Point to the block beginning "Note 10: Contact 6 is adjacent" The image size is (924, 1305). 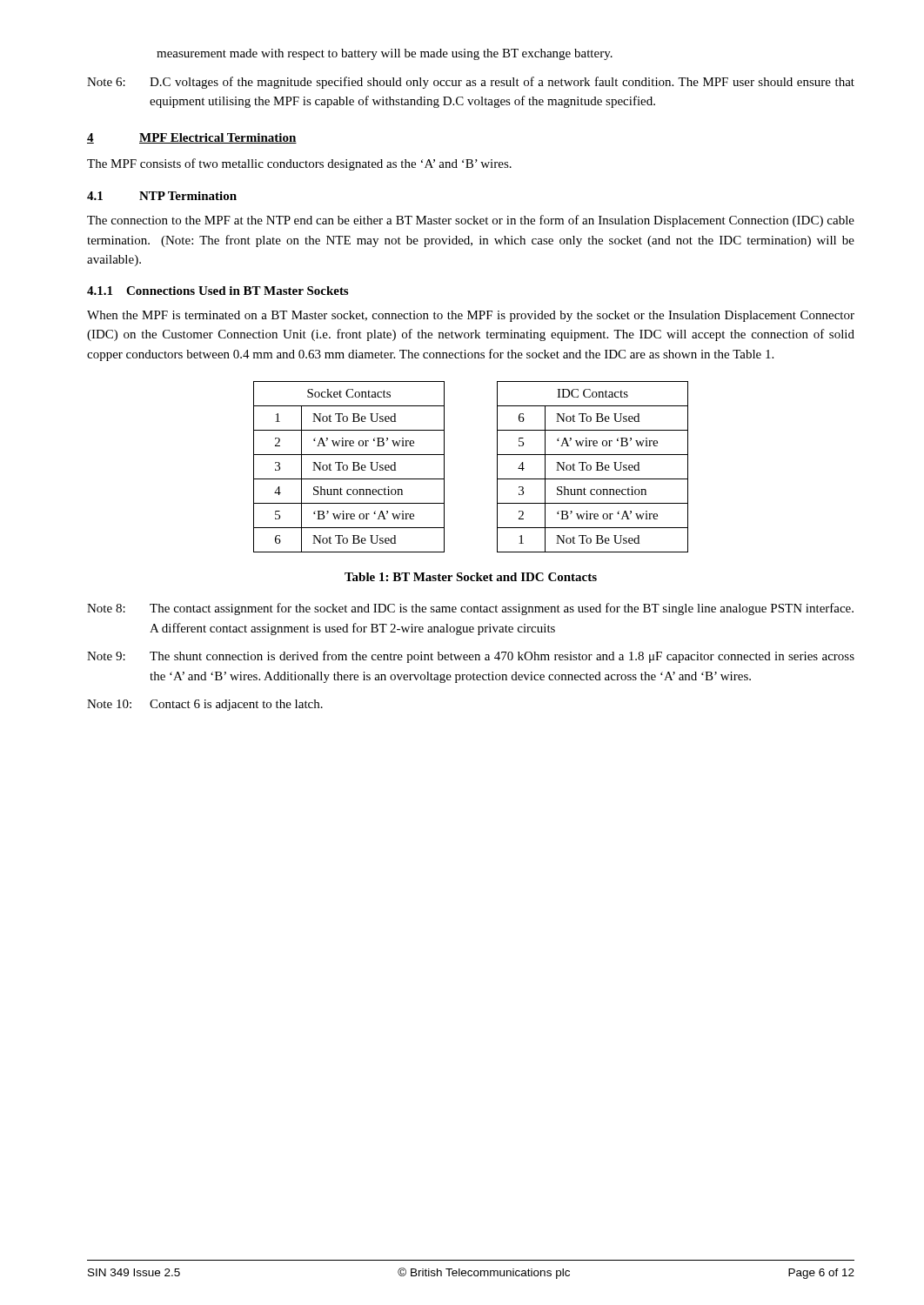(x=205, y=705)
